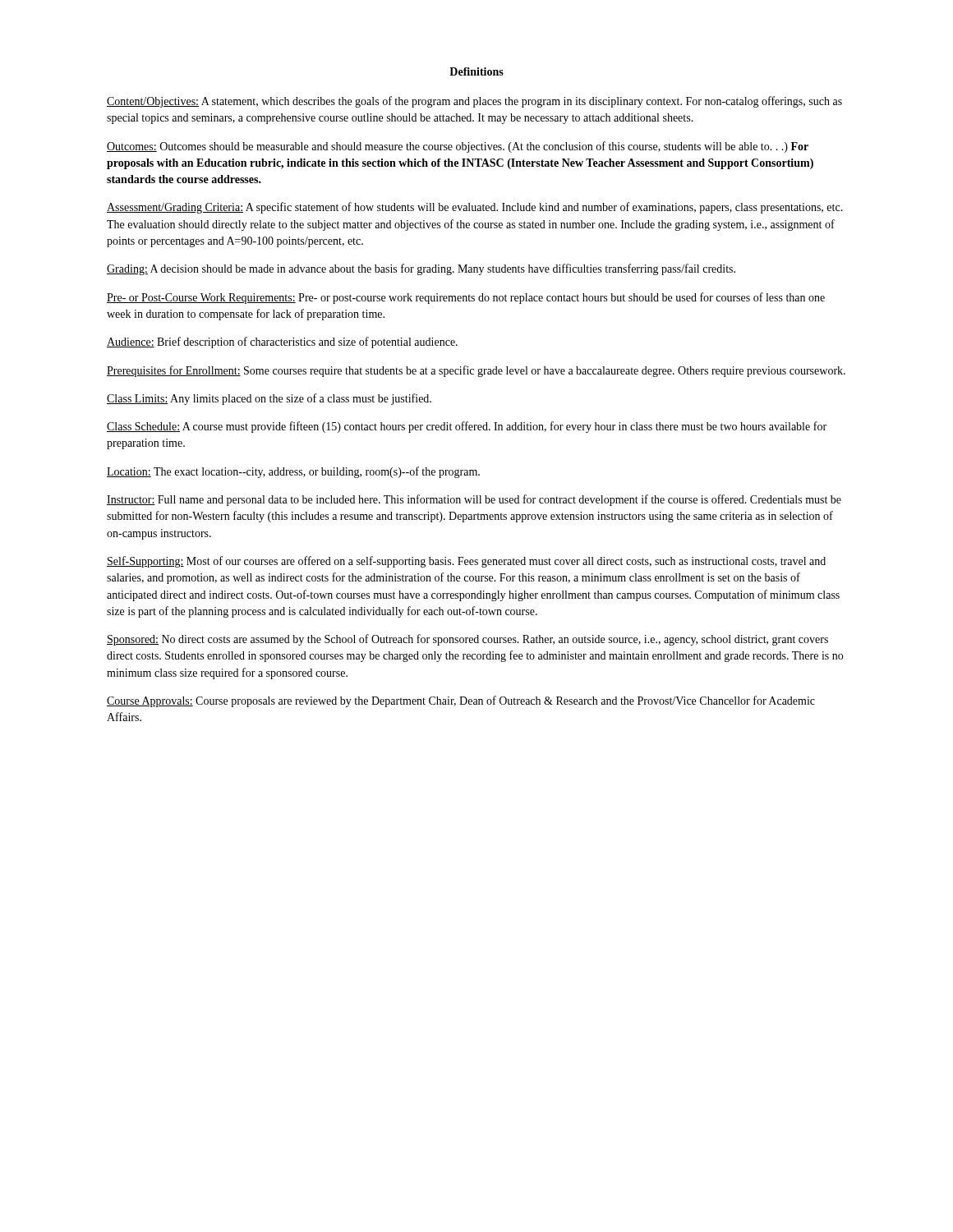This screenshot has width=953, height=1232.
Task: Find the text starting "Pre- or Post-Course Work Requirements: Pre-"
Action: coord(466,306)
